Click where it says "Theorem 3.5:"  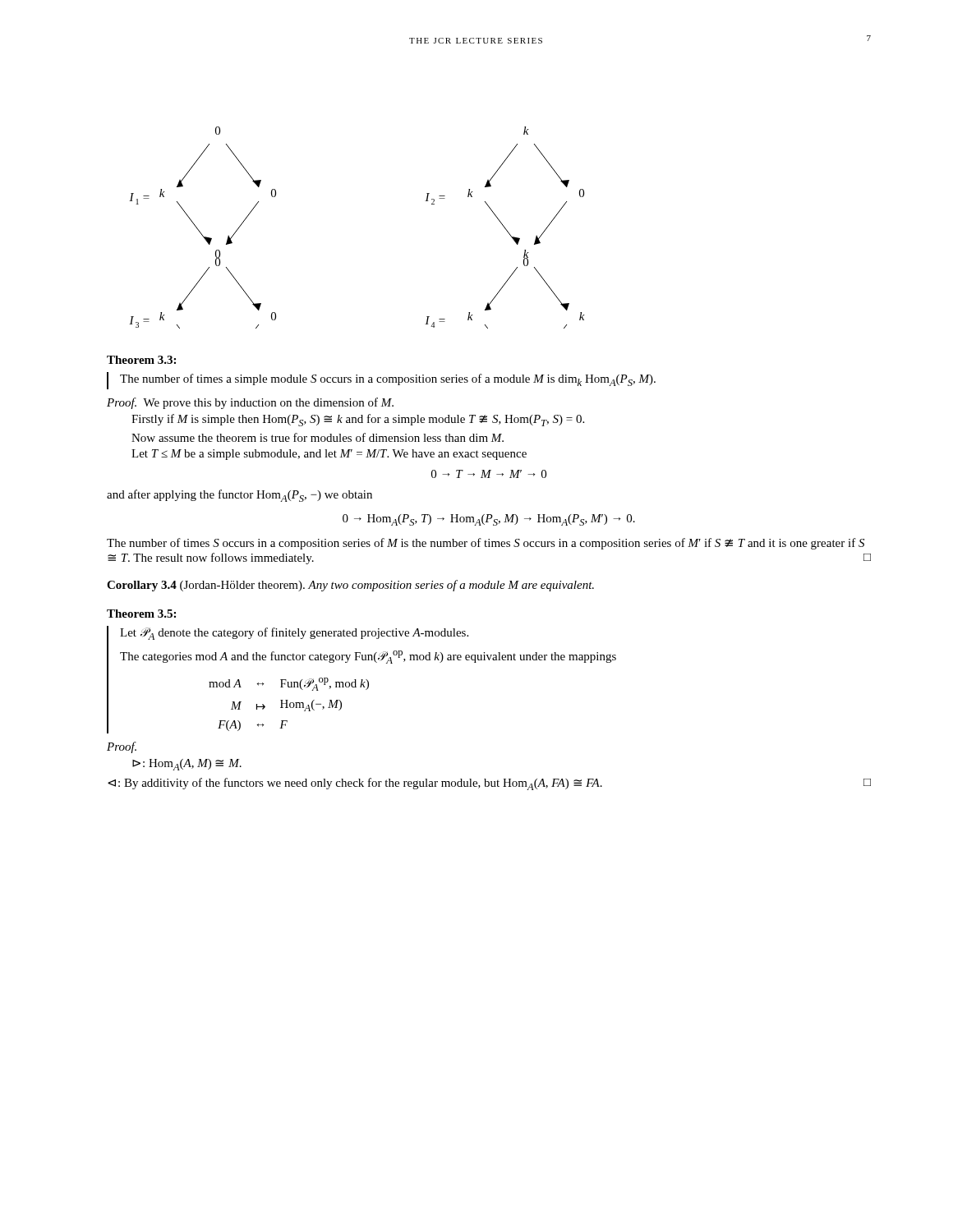pyautogui.click(x=142, y=614)
